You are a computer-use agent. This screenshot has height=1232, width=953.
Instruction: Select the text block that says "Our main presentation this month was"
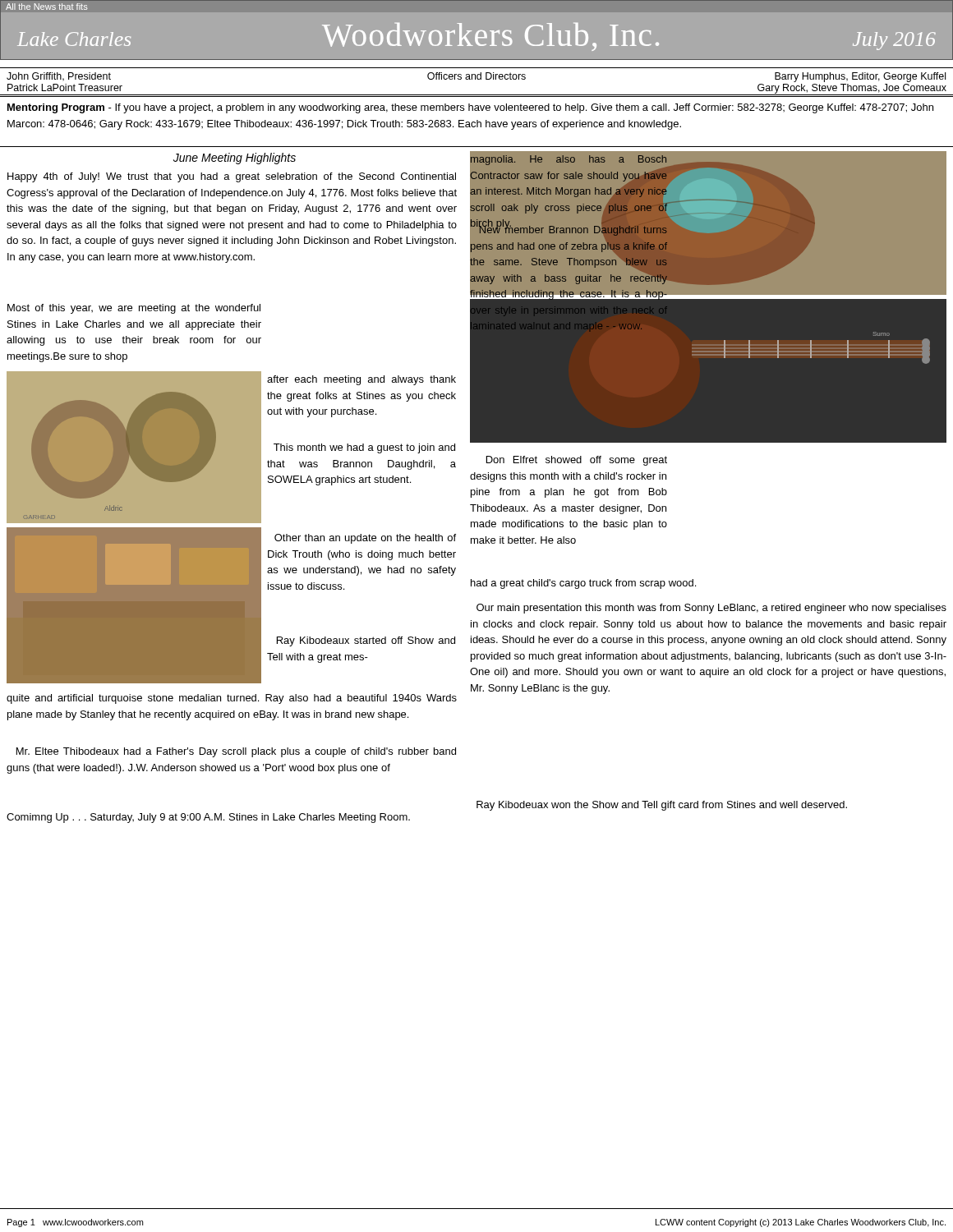point(708,647)
